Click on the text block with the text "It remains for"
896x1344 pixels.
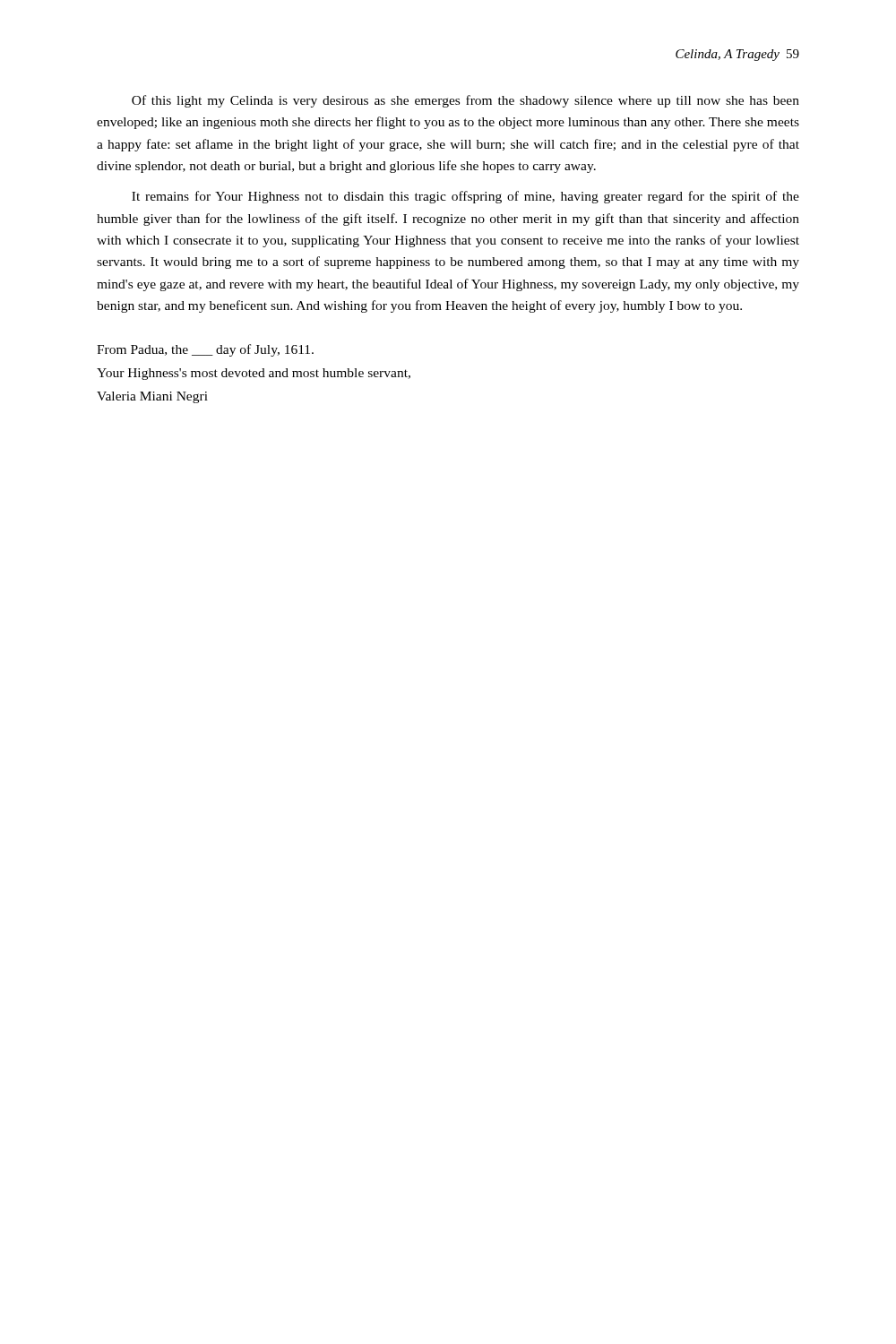point(448,251)
